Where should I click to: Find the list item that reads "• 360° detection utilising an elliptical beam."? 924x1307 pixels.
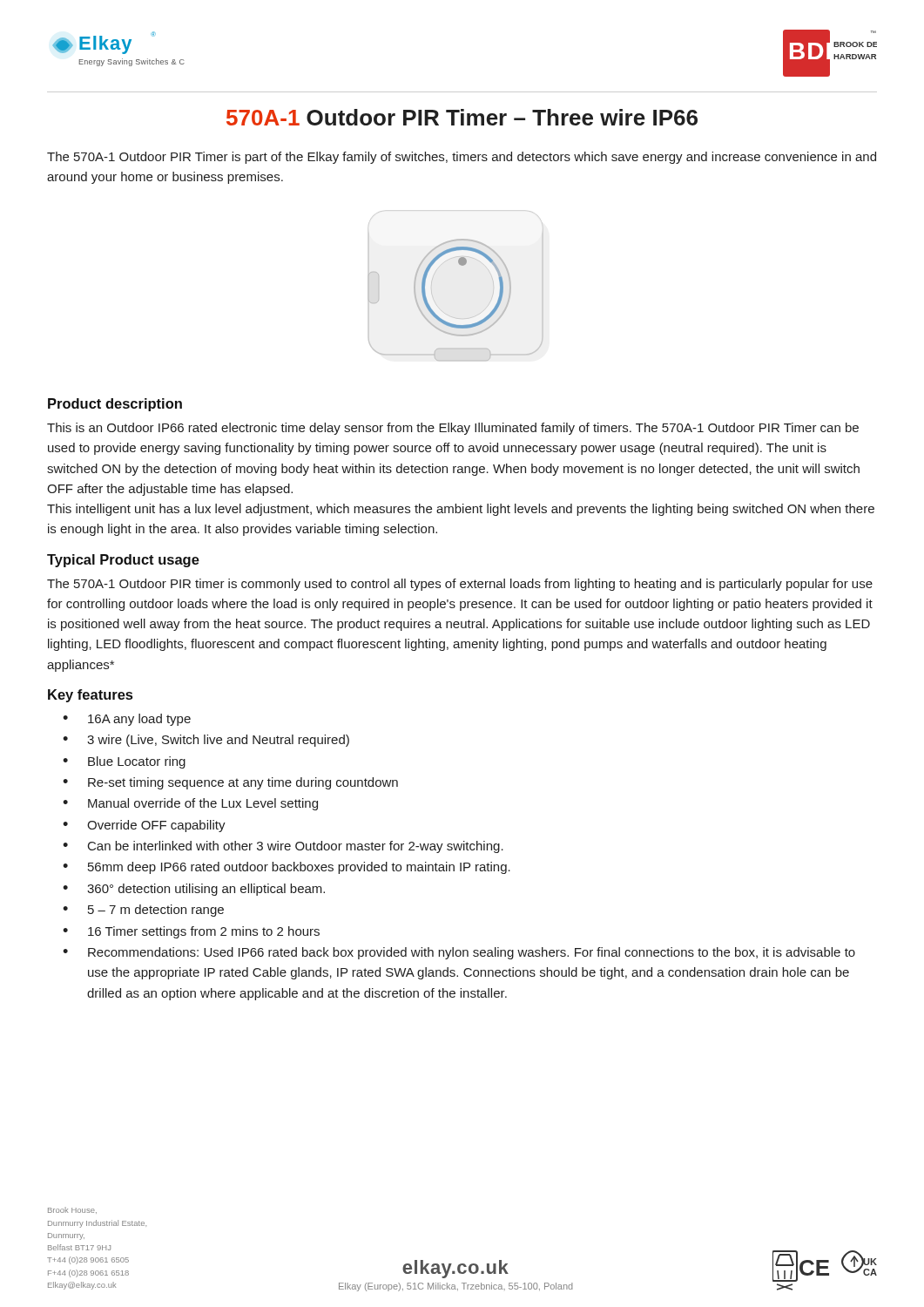(194, 890)
